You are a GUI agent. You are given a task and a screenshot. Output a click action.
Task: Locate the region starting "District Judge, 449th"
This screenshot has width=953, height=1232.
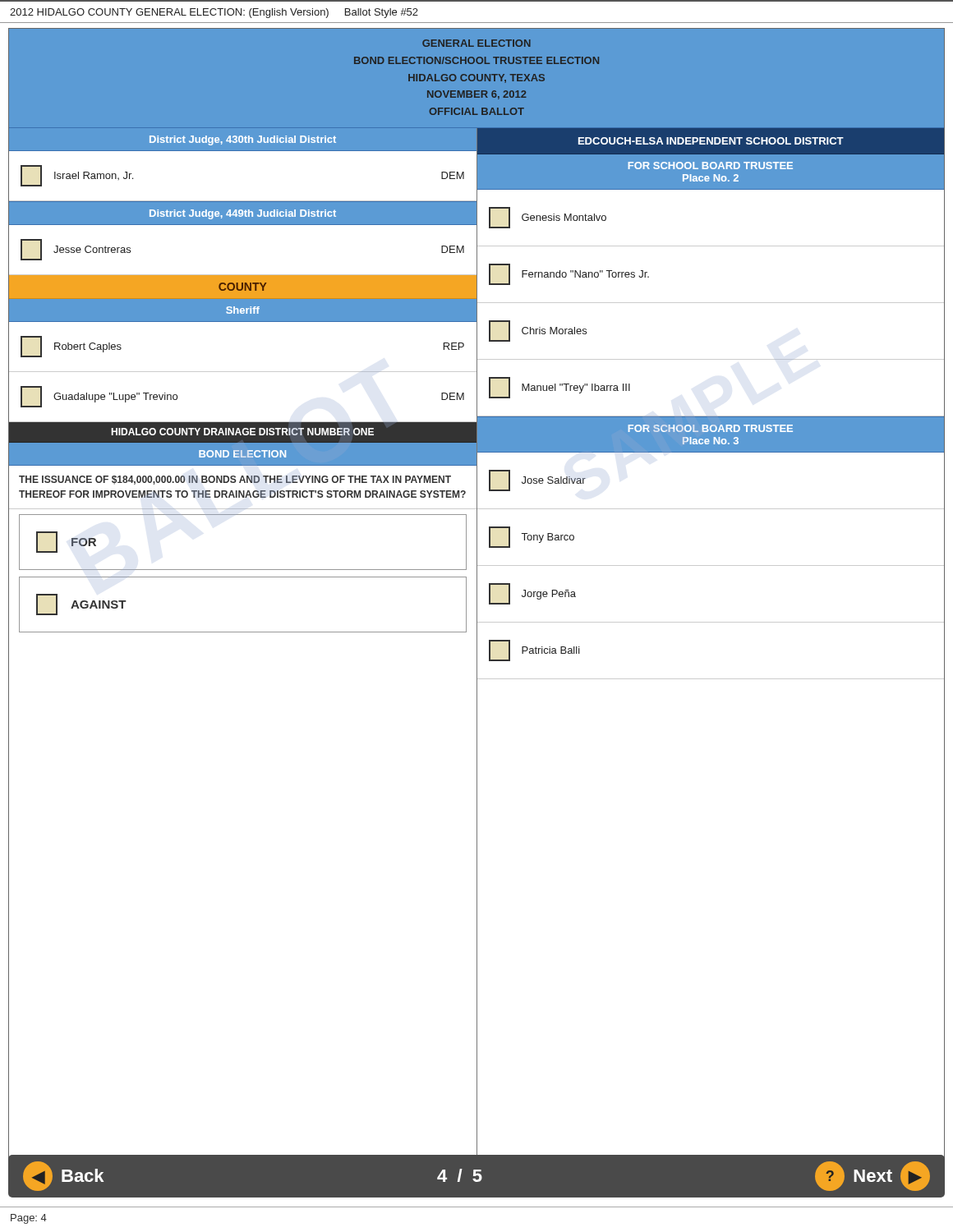coord(243,213)
